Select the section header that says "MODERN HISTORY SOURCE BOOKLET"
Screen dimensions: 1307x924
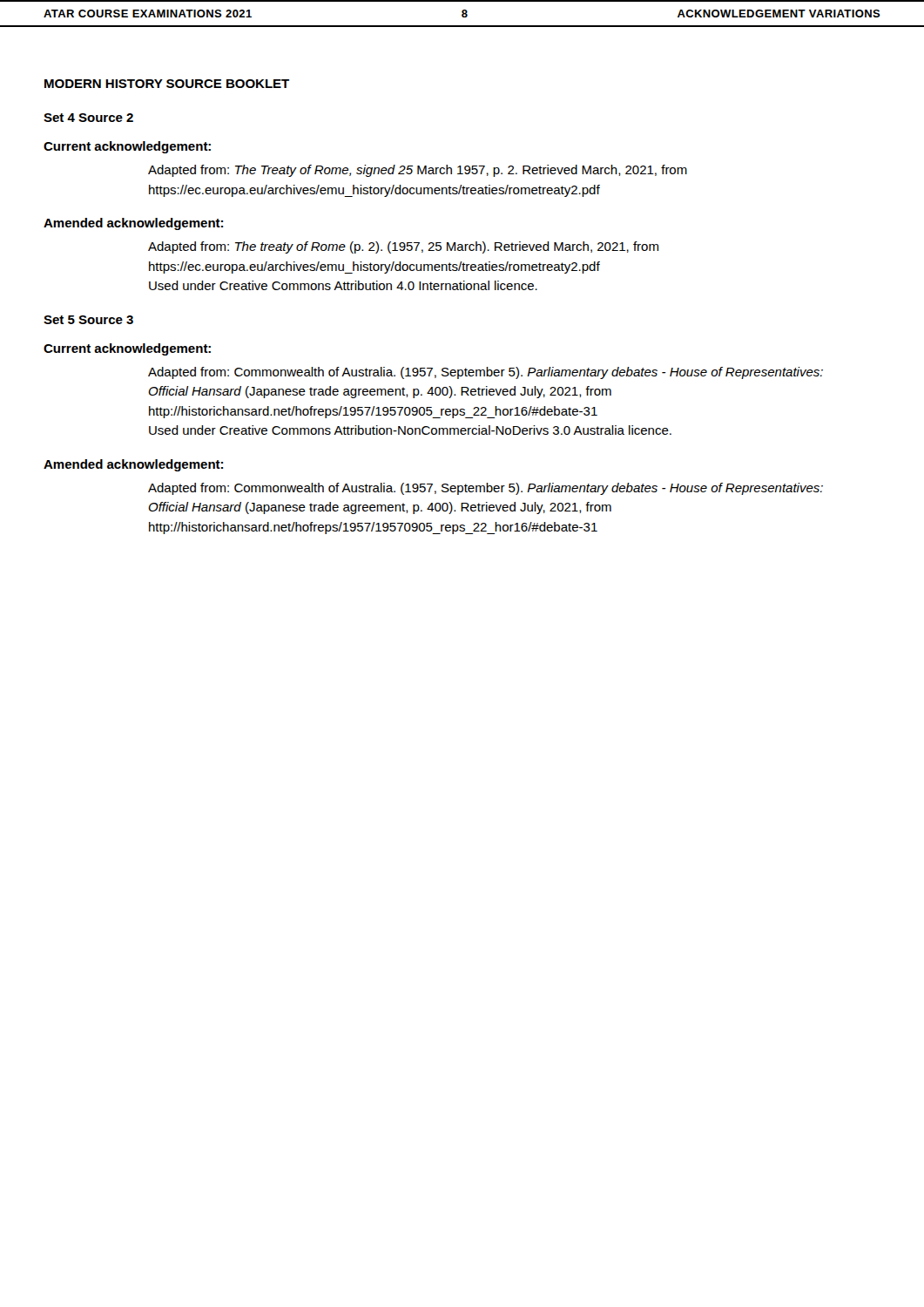point(166,83)
